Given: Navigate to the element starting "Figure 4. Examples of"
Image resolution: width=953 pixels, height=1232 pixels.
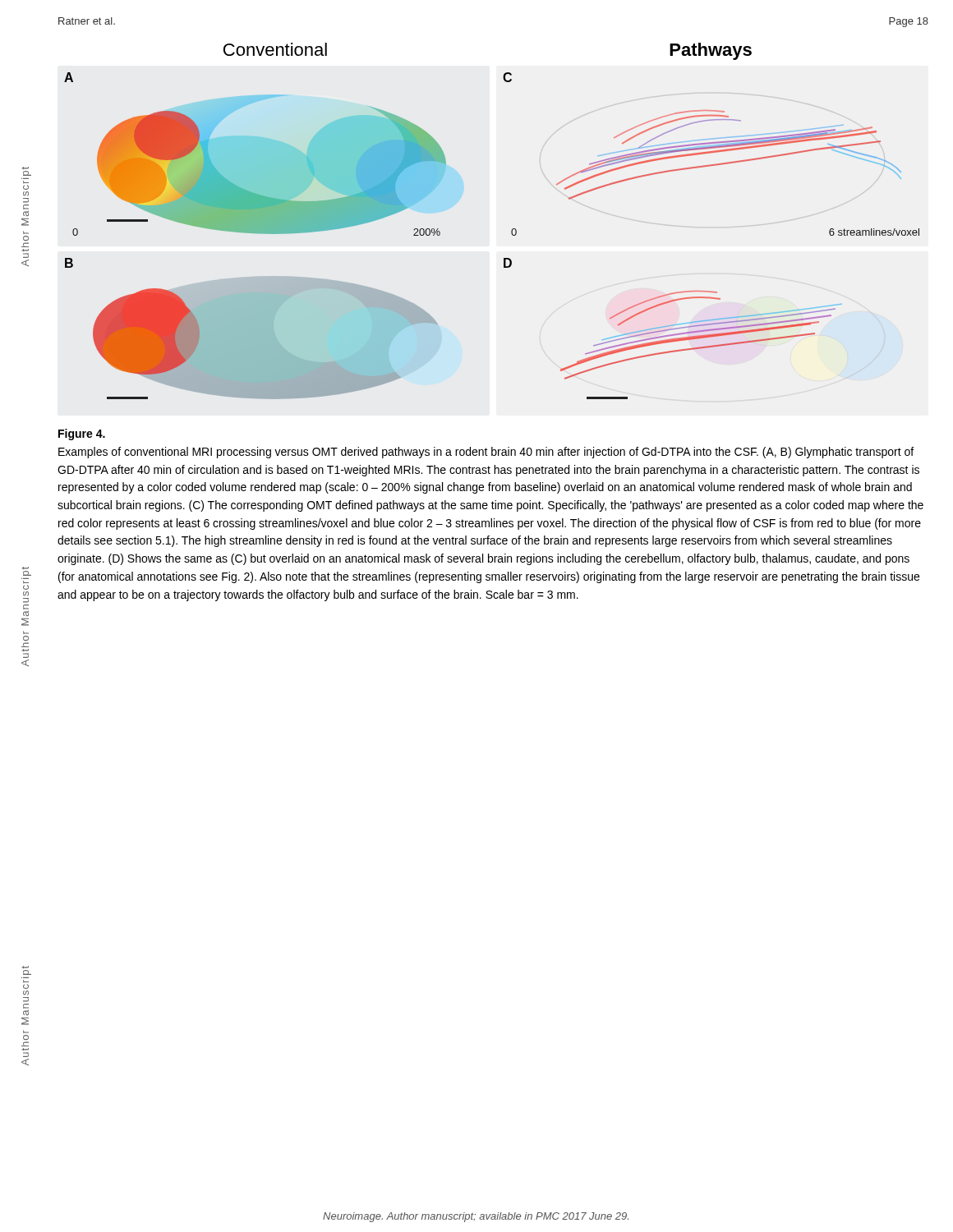Looking at the screenshot, I should (493, 515).
